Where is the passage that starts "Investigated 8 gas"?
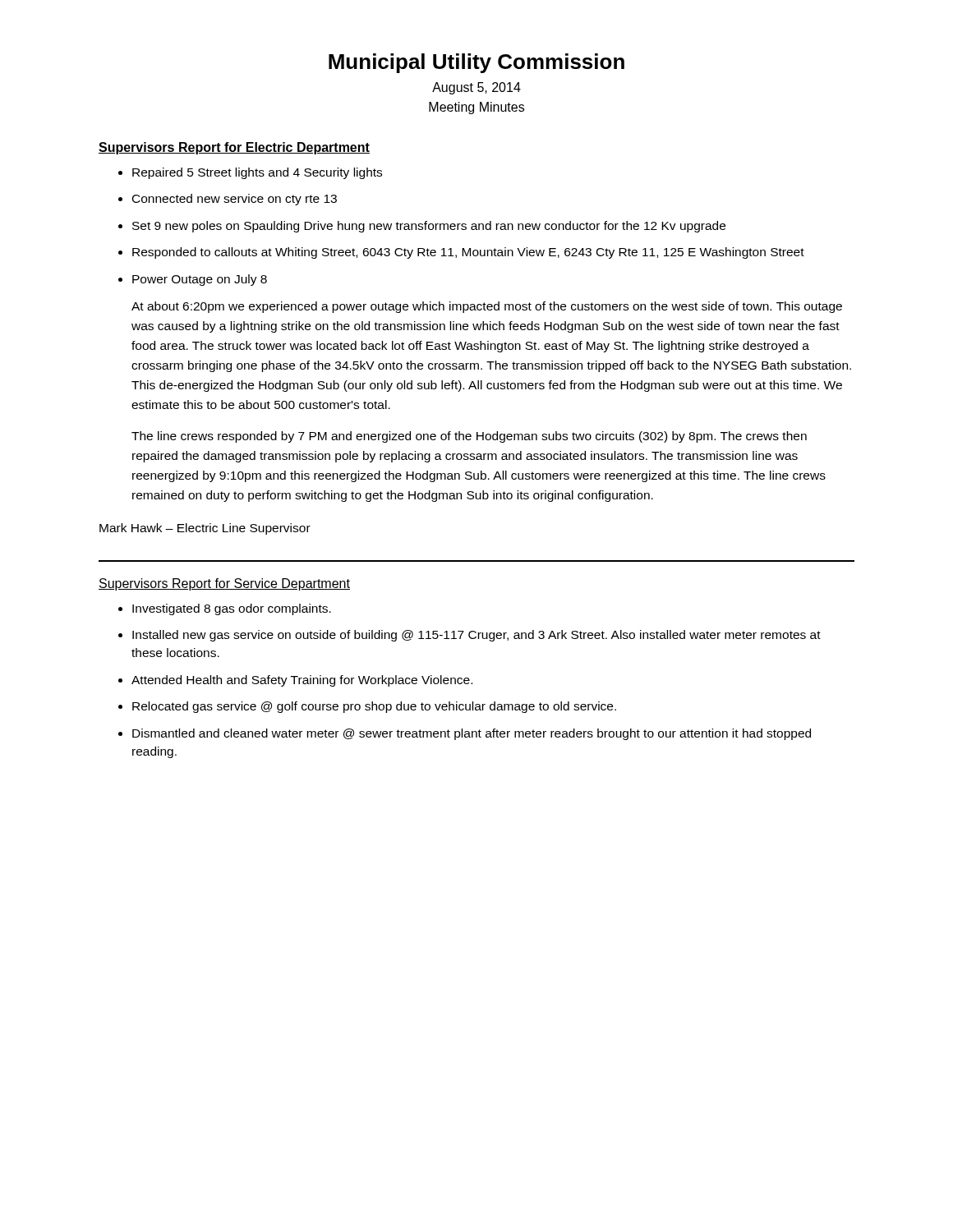This screenshot has height=1232, width=953. 225,609
